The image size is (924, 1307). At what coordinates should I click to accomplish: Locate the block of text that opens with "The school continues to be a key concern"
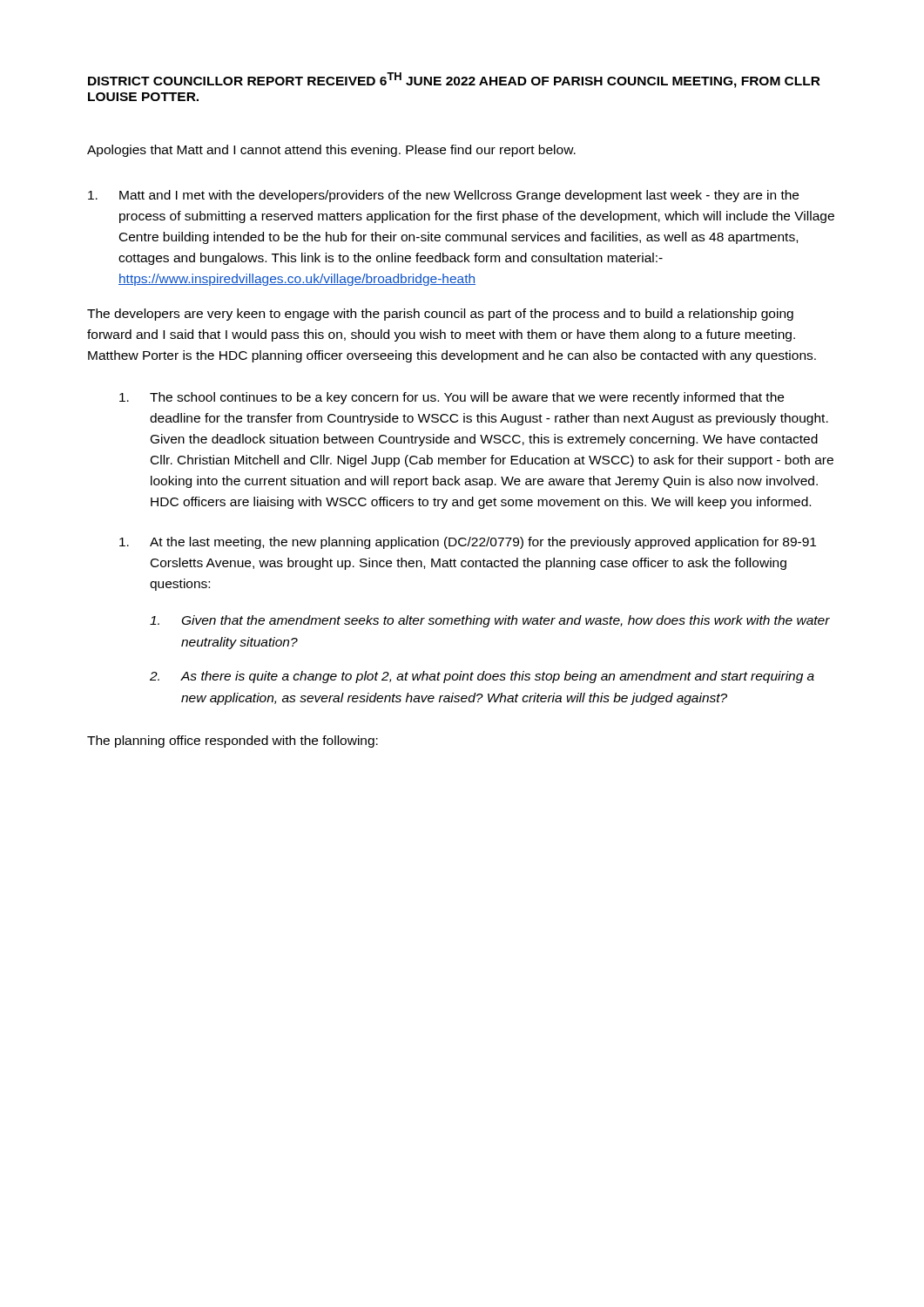(x=478, y=450)
